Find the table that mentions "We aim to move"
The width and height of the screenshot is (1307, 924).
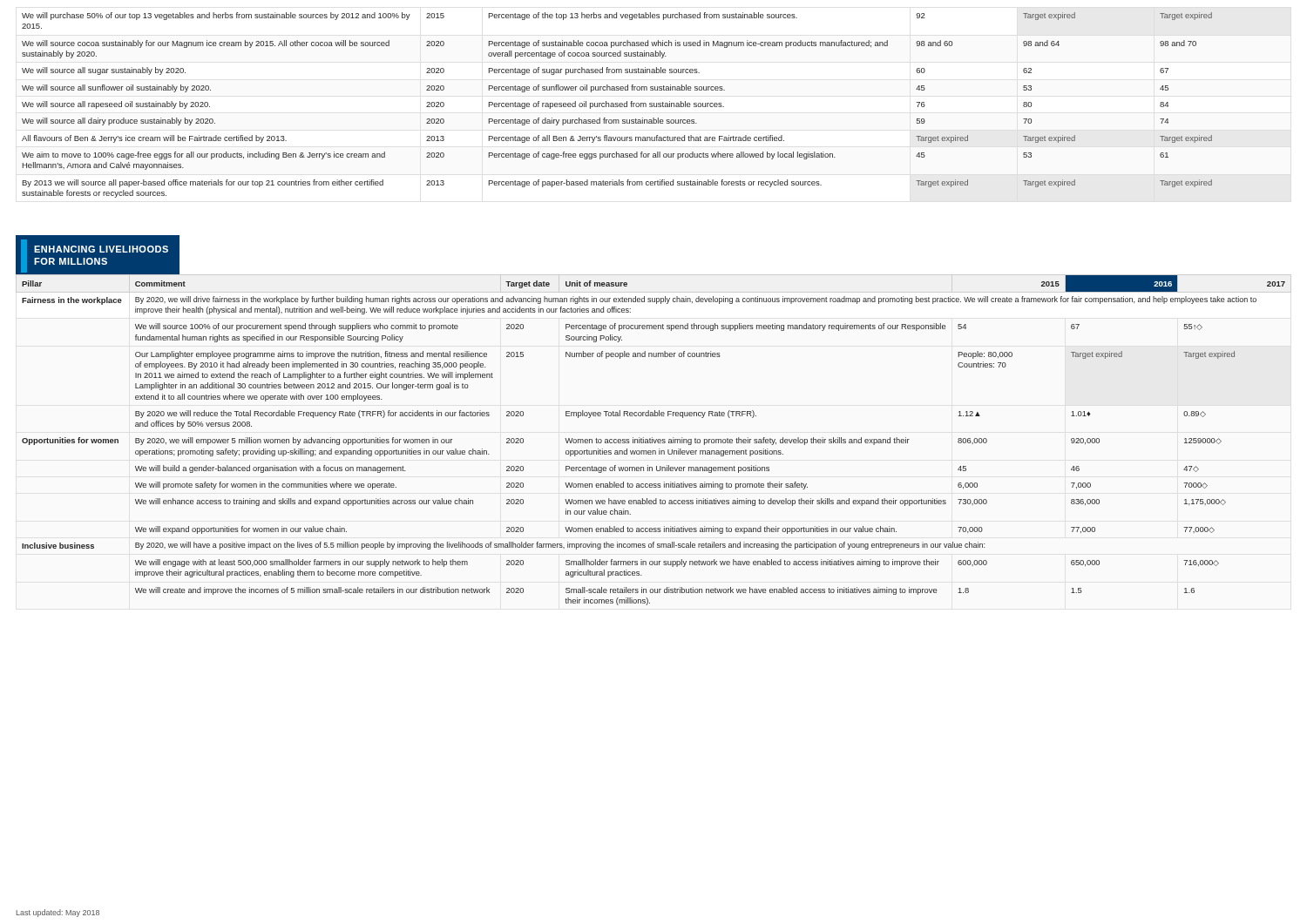pos(654,103)
